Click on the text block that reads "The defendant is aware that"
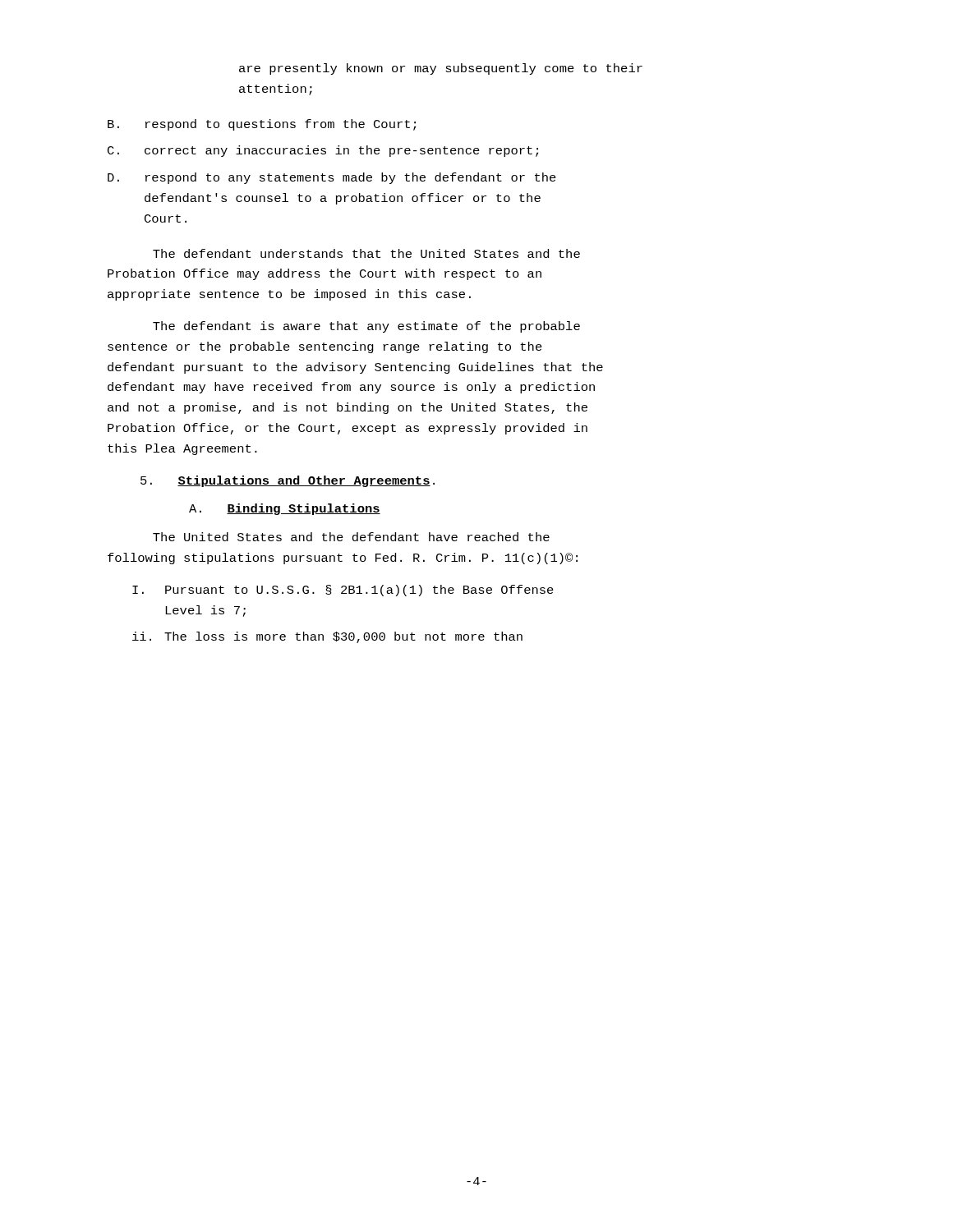This screenshot has width=953, height=1232. (355, 388)
